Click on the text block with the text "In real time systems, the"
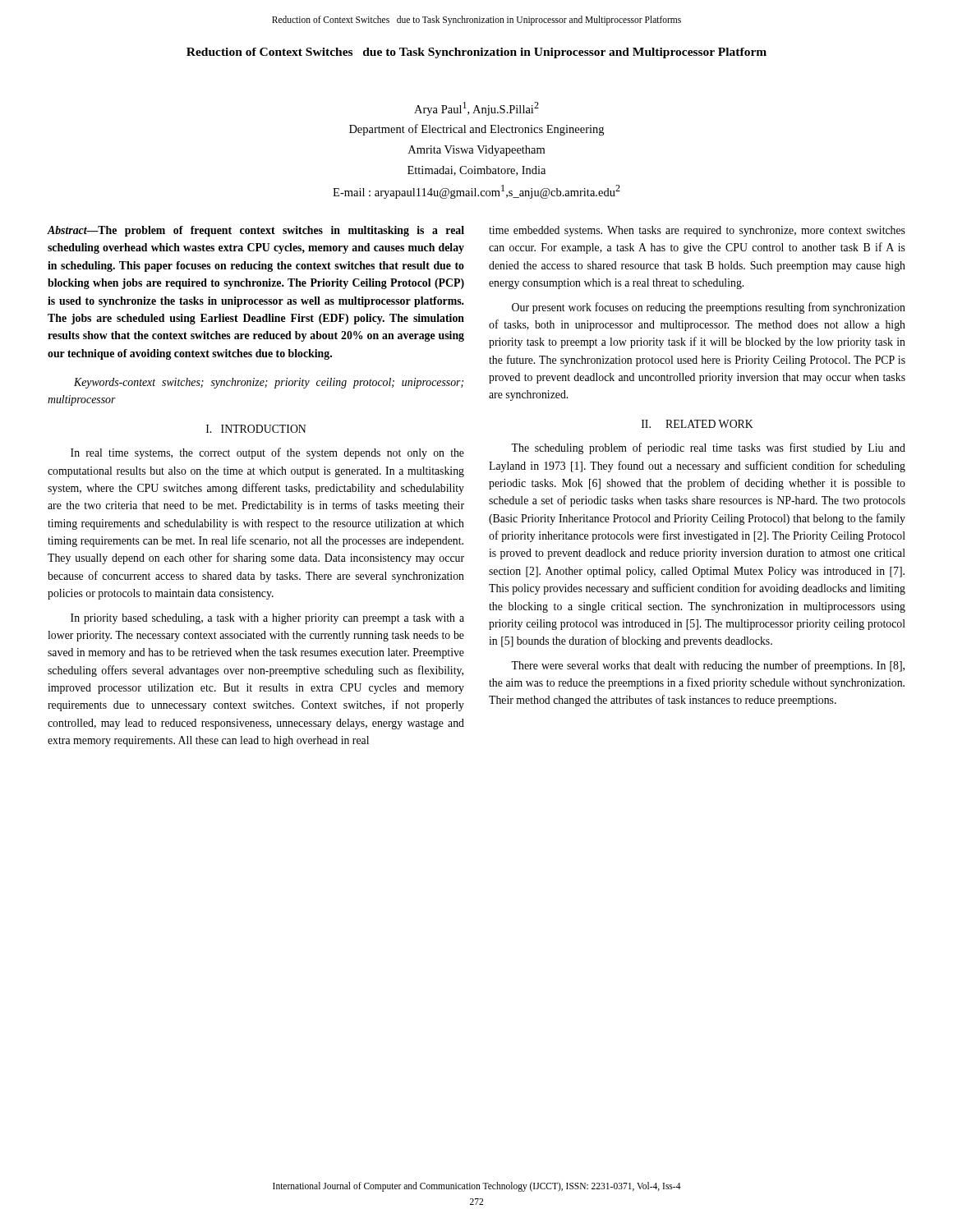Image resolution: width=953 pixels, height=1232 pixels. pos(256,523)
